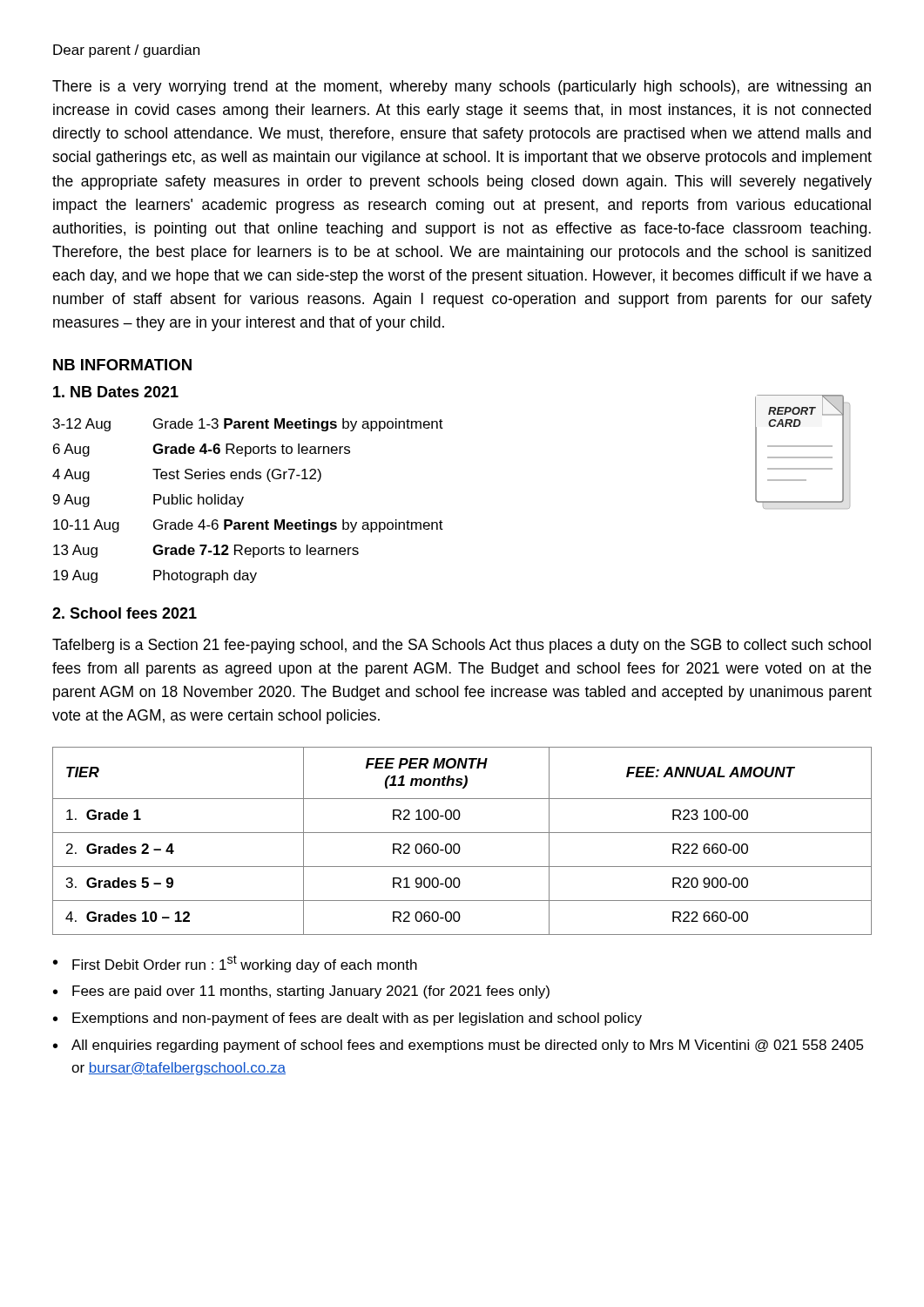Locate the list item that reads "• Fees are"

[x=462, y=992]
